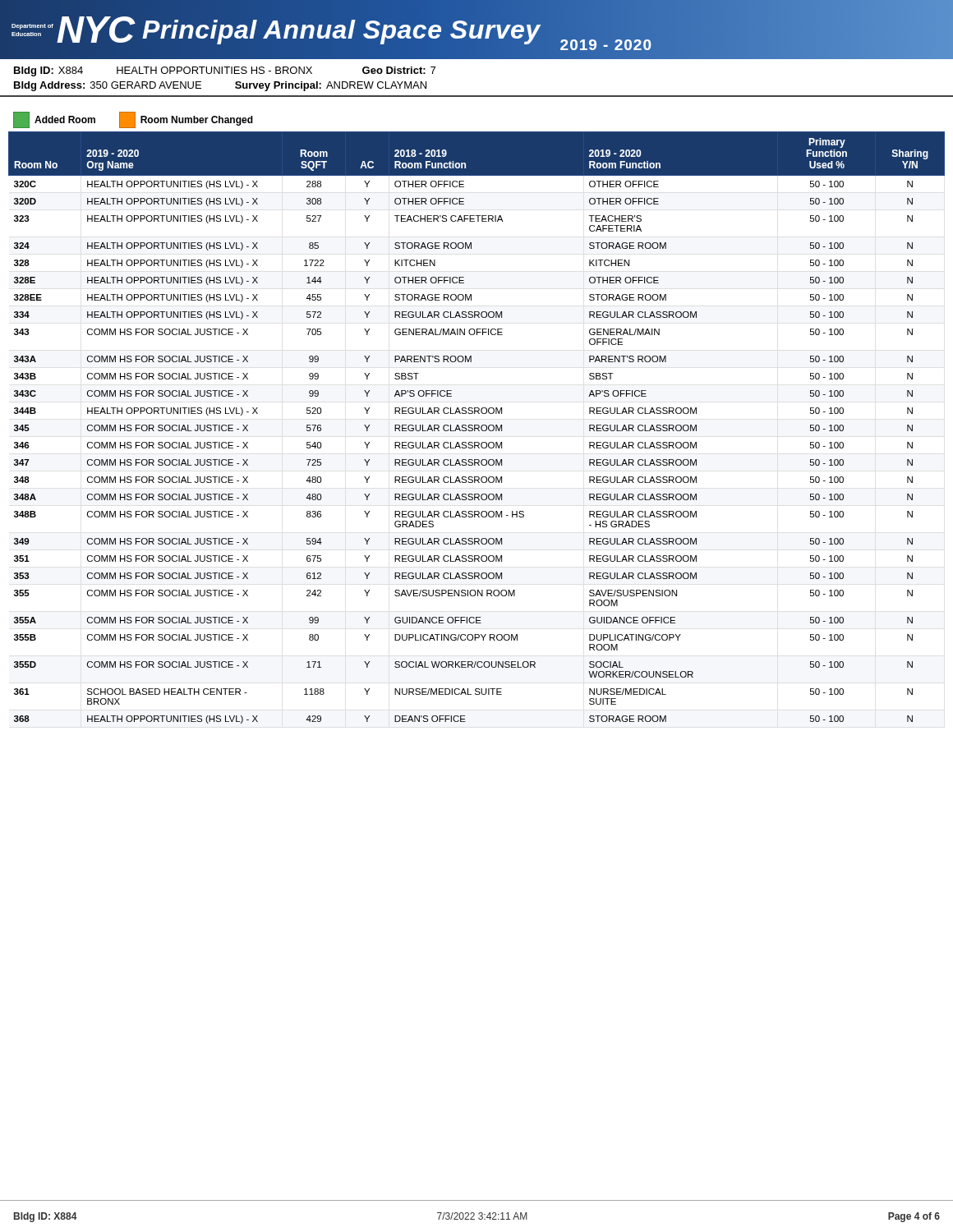Click on the table containing "2018 - 2019 Room"
Screen dimensions: 1232x953
pyautogui.click(x=476, y=664)
